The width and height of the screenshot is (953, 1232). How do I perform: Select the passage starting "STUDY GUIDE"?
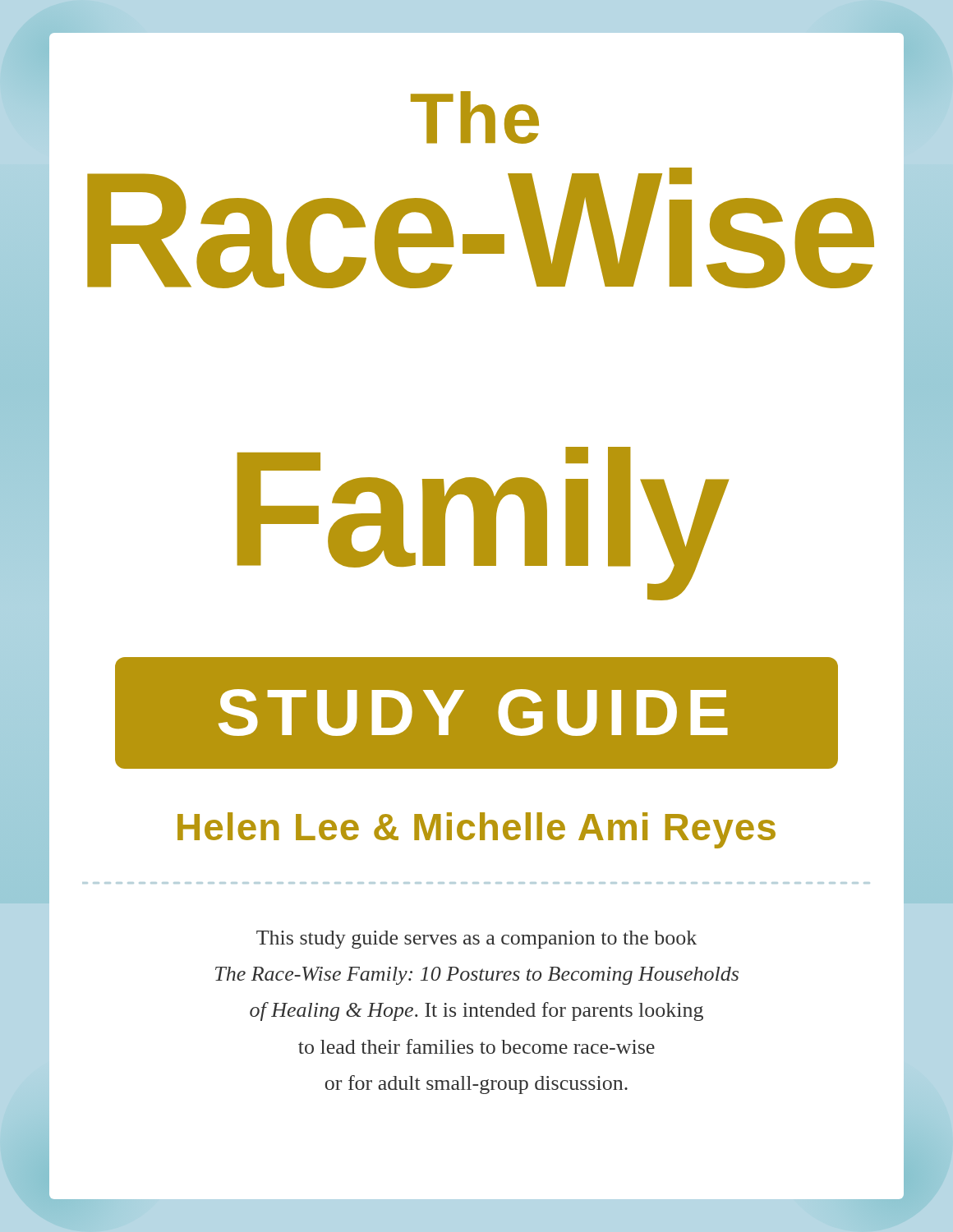click(x=476, y=713)
